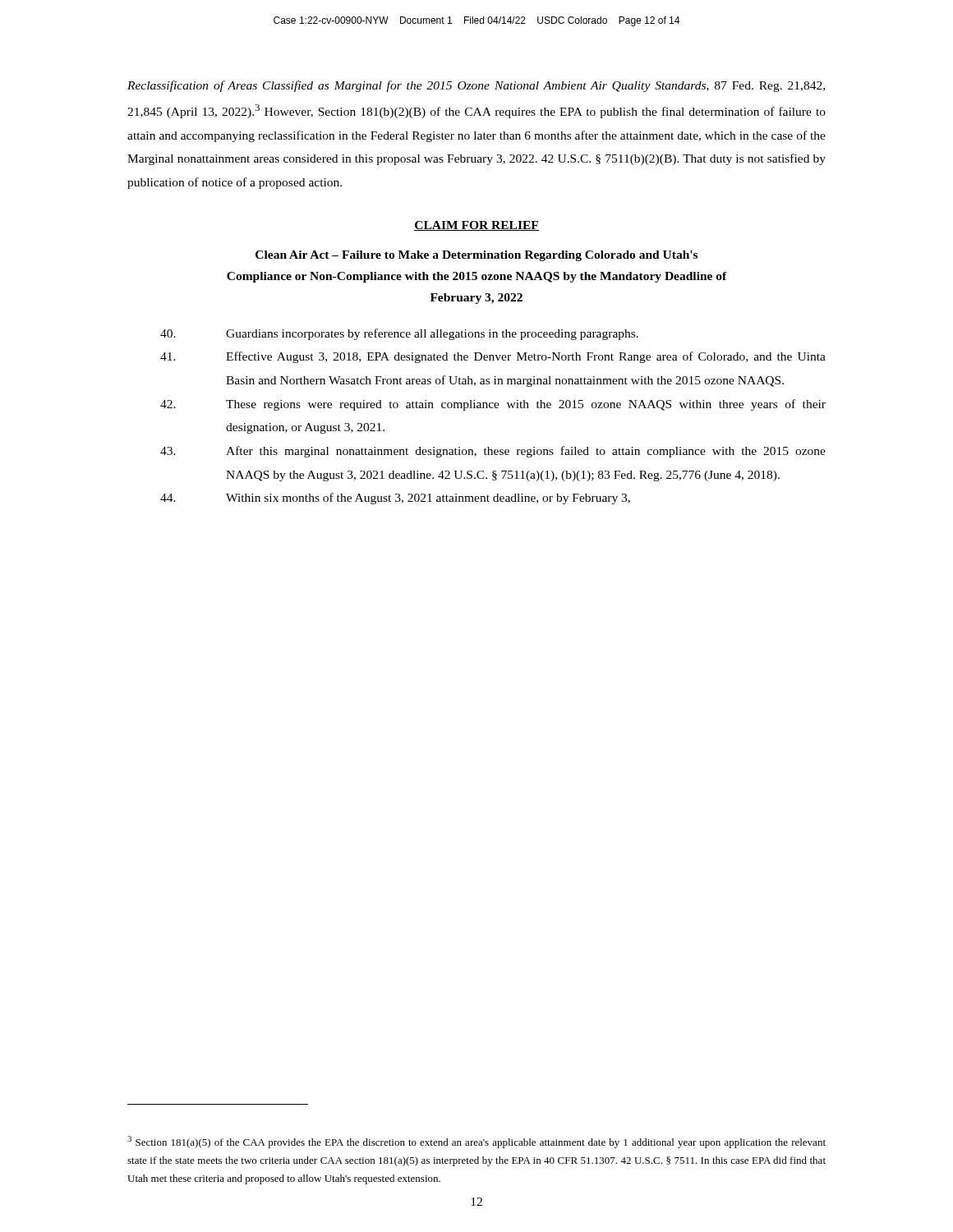This screenshot has width=953, height=1232.
Task: Navigate to the region starting "41. Effective August 3, 2018, EPA"
Action: click(x=476, y=369)
